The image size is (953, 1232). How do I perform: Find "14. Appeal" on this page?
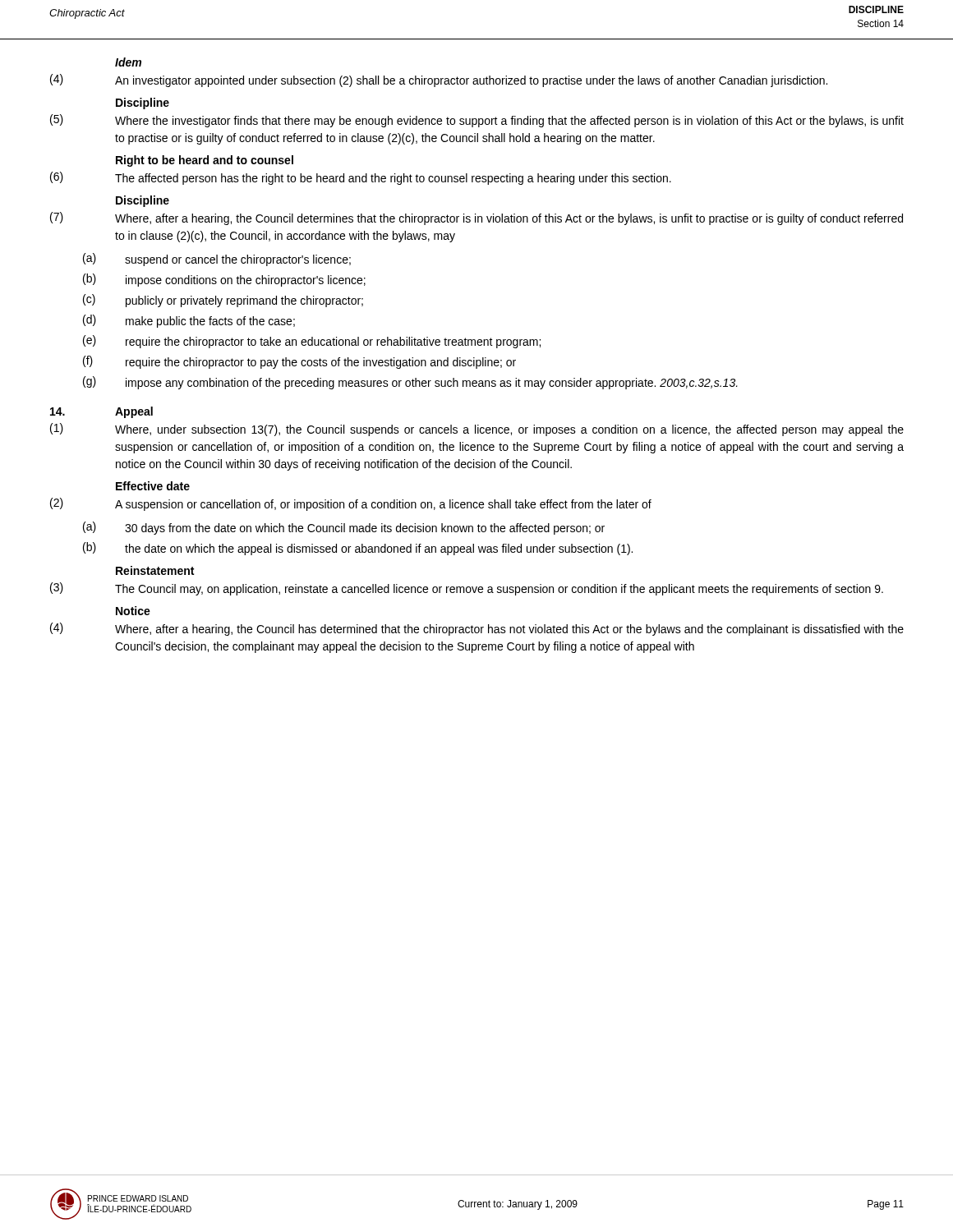click(57, 412)
